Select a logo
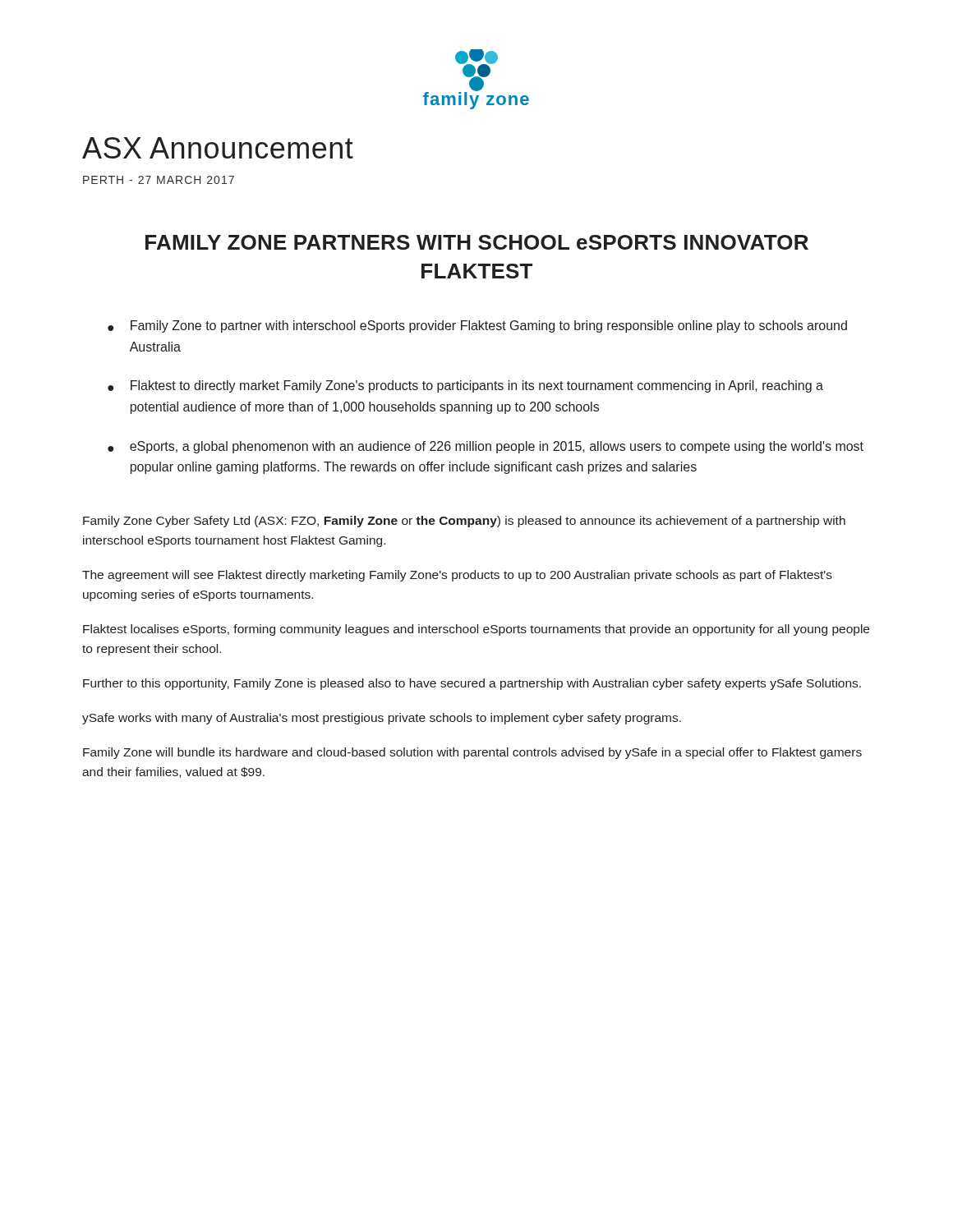Viewport: 953px width, 1232px height. pos(476,86)
